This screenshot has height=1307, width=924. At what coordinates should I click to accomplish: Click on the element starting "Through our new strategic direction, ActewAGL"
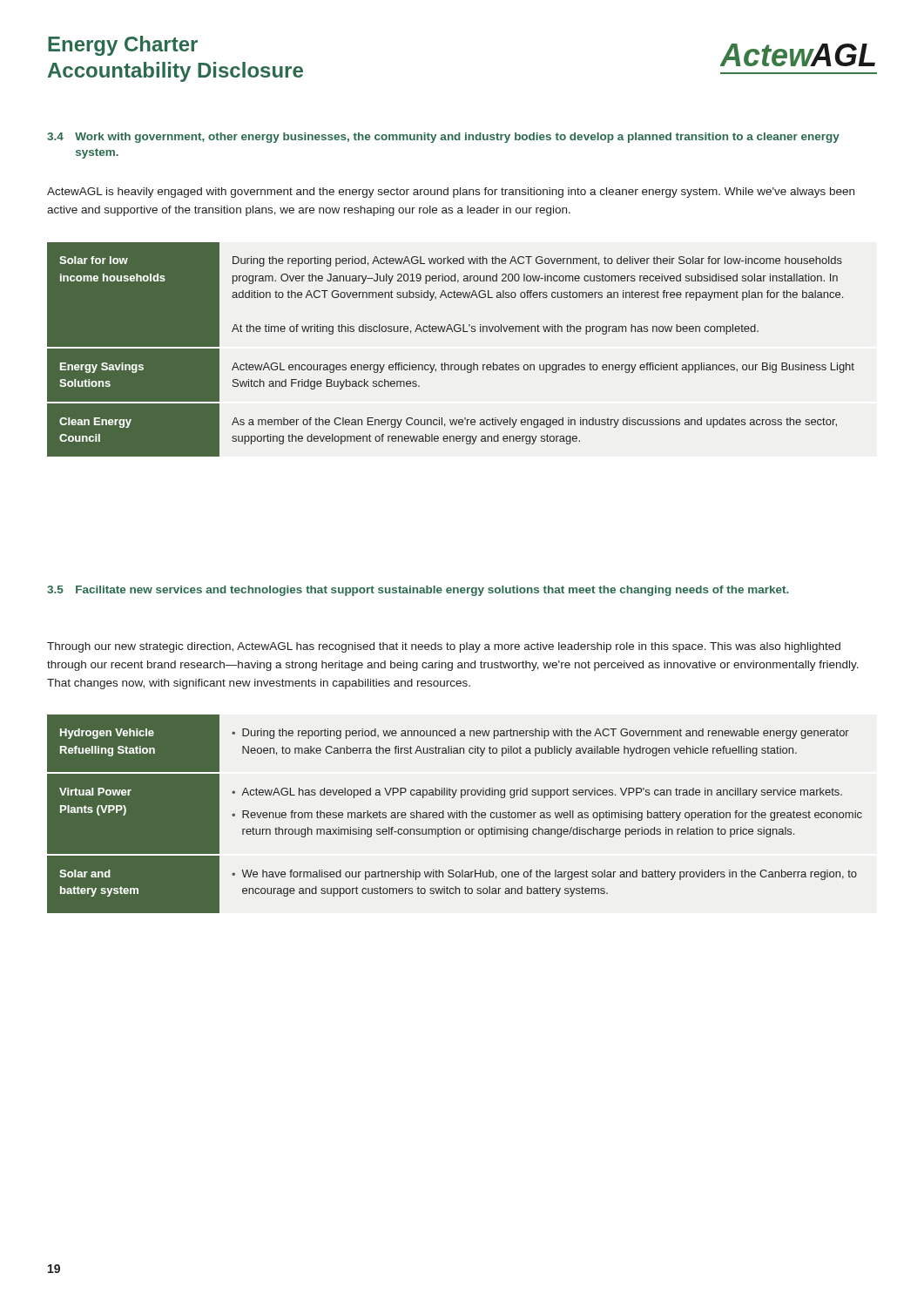coord(462,665)
